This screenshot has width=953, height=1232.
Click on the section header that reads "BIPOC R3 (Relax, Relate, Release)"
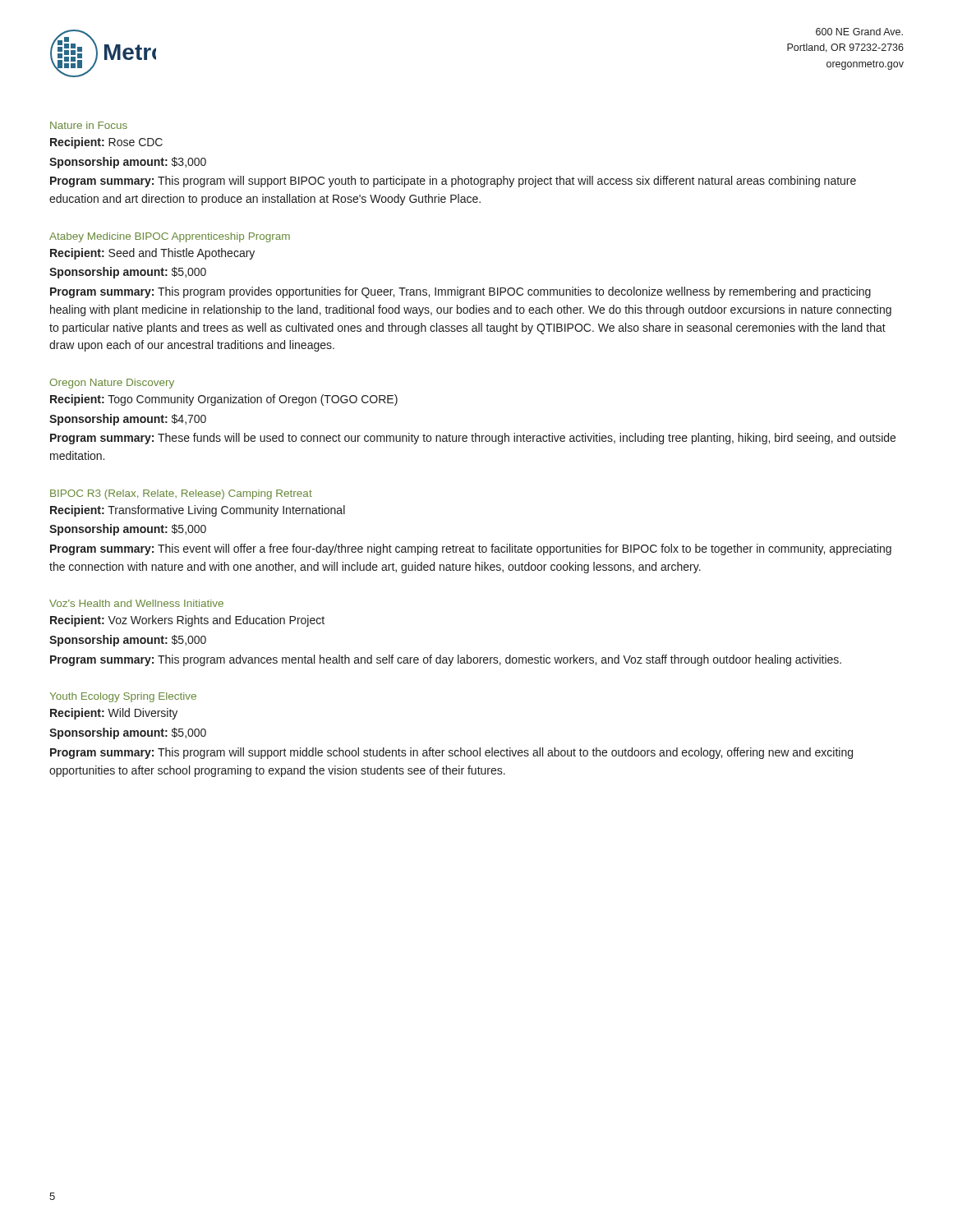tap(181, 493)
